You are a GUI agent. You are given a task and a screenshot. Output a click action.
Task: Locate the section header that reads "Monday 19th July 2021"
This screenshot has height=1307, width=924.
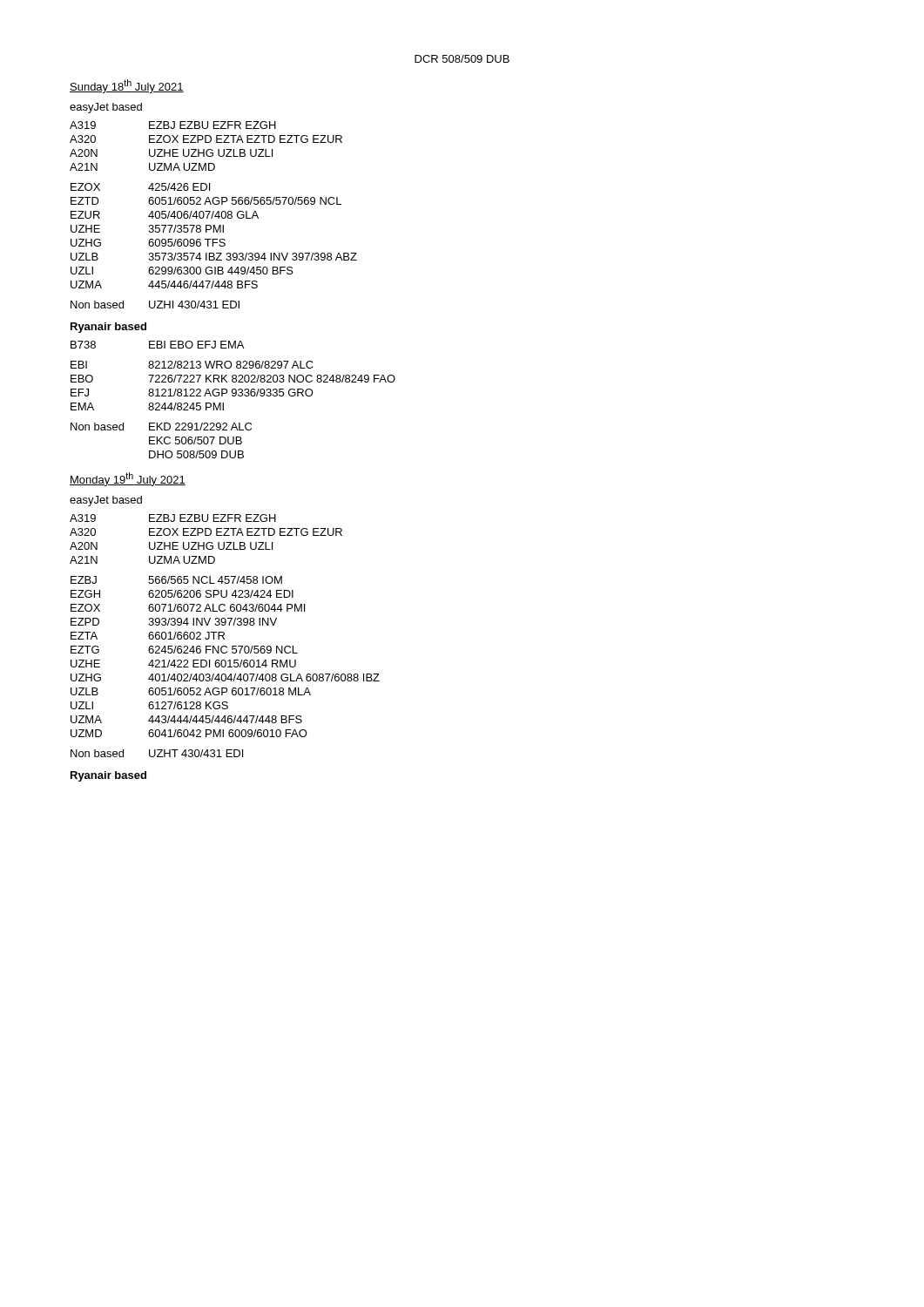127,478
